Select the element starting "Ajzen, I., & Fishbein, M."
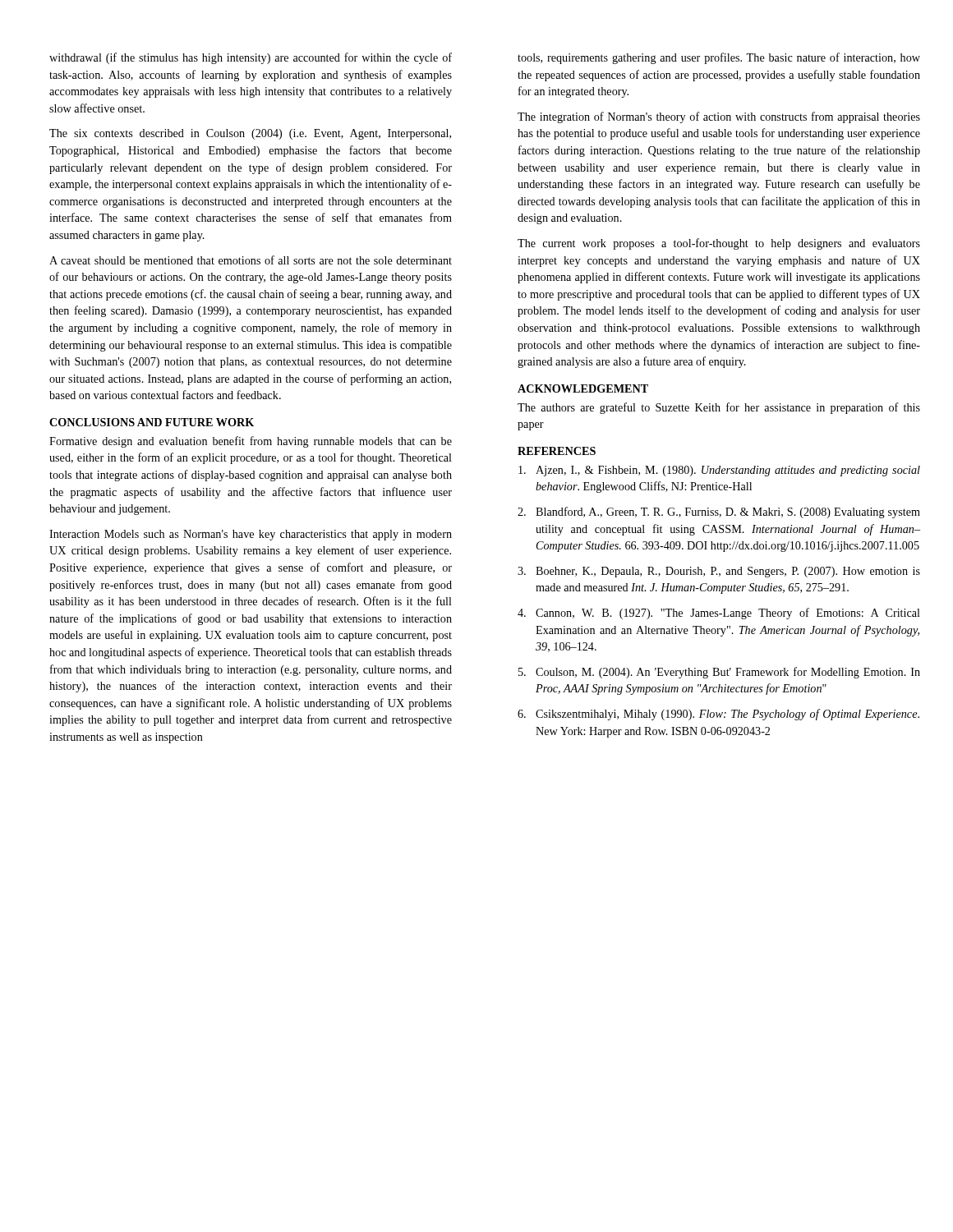Viewport: 953px width, 1232px height. tap(719, 478)
